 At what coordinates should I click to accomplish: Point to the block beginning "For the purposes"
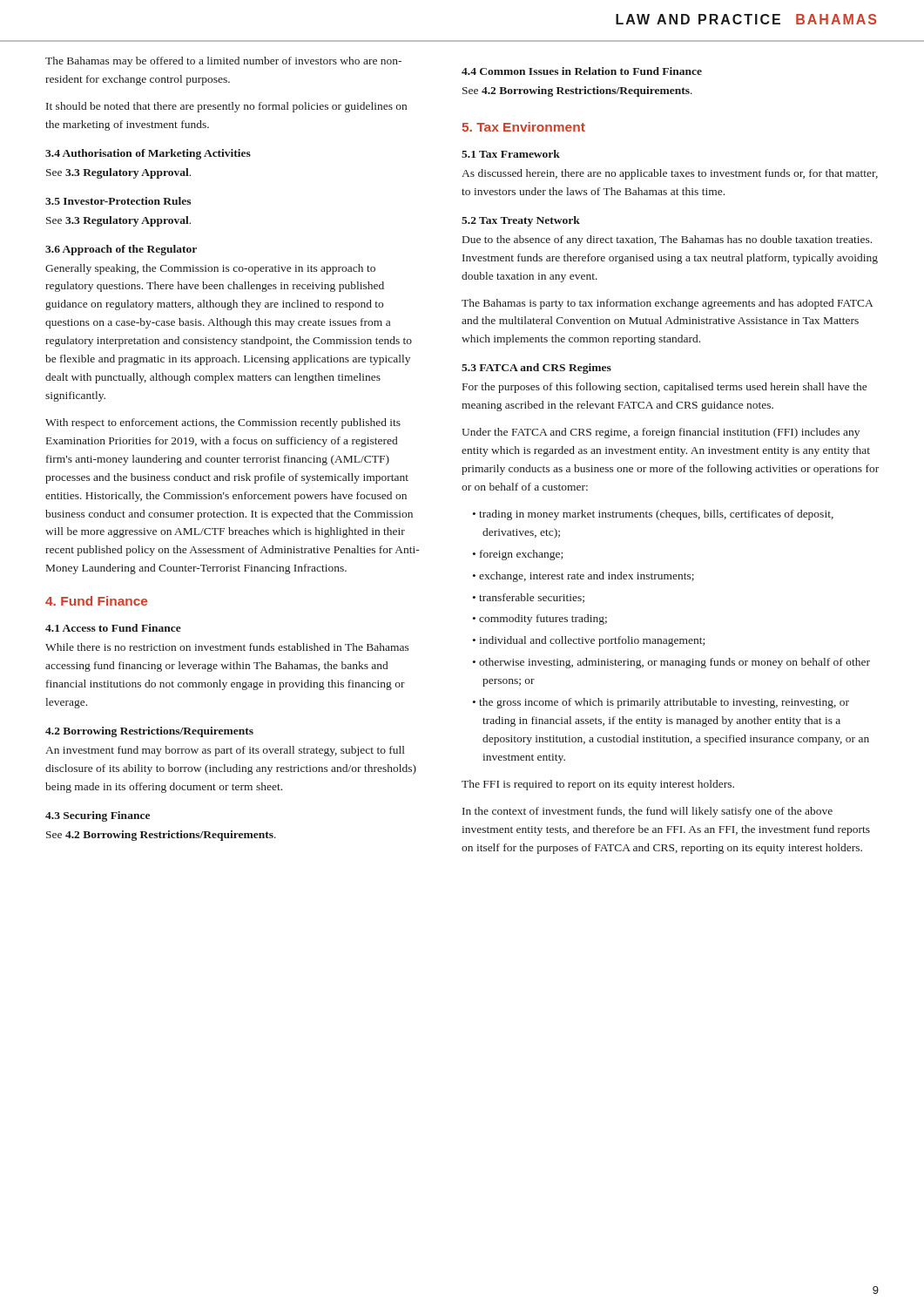[671, 397]
